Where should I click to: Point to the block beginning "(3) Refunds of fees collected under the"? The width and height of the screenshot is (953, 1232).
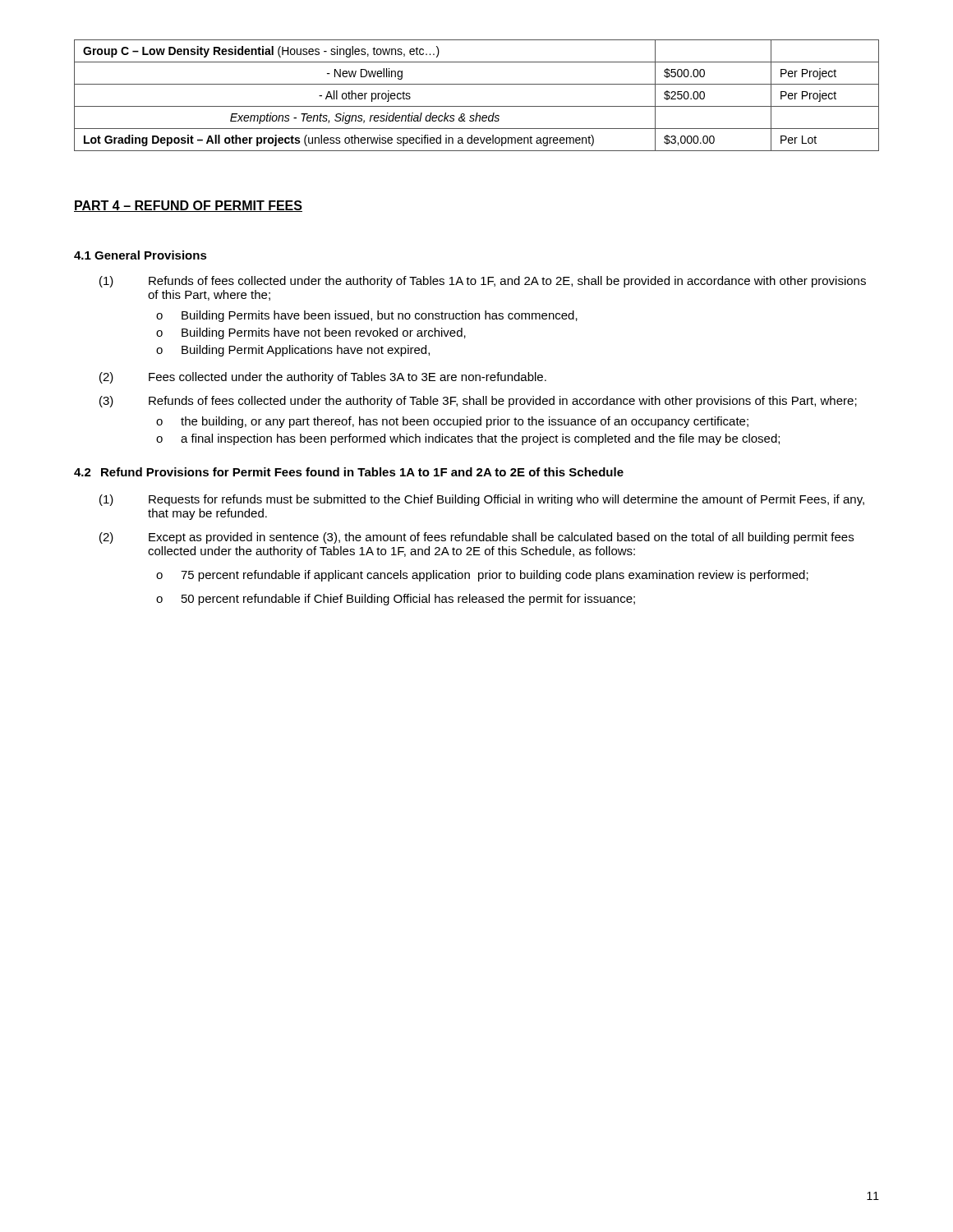tap(476, 421)
